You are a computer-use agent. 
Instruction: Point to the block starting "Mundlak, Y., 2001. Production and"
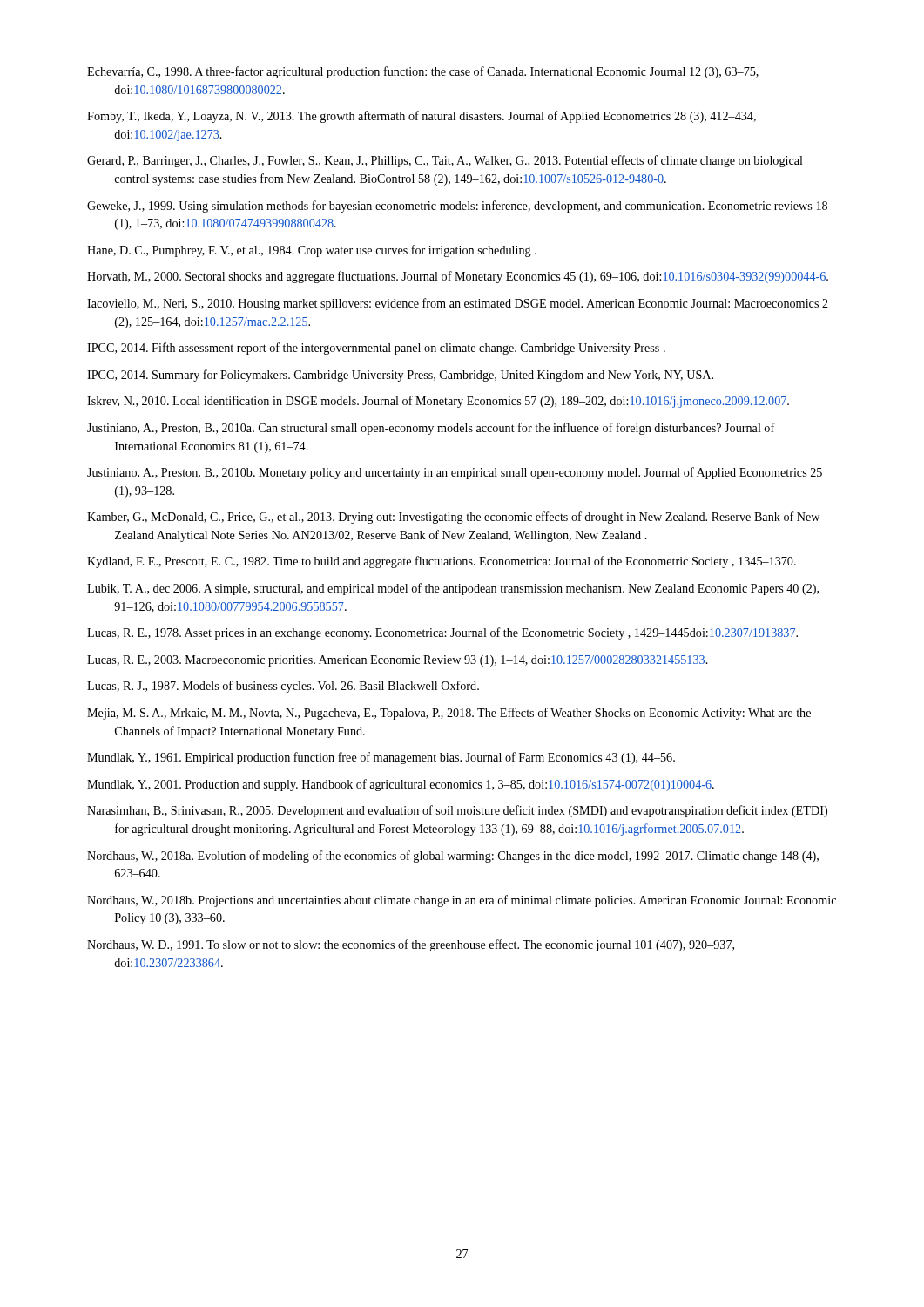401,784
